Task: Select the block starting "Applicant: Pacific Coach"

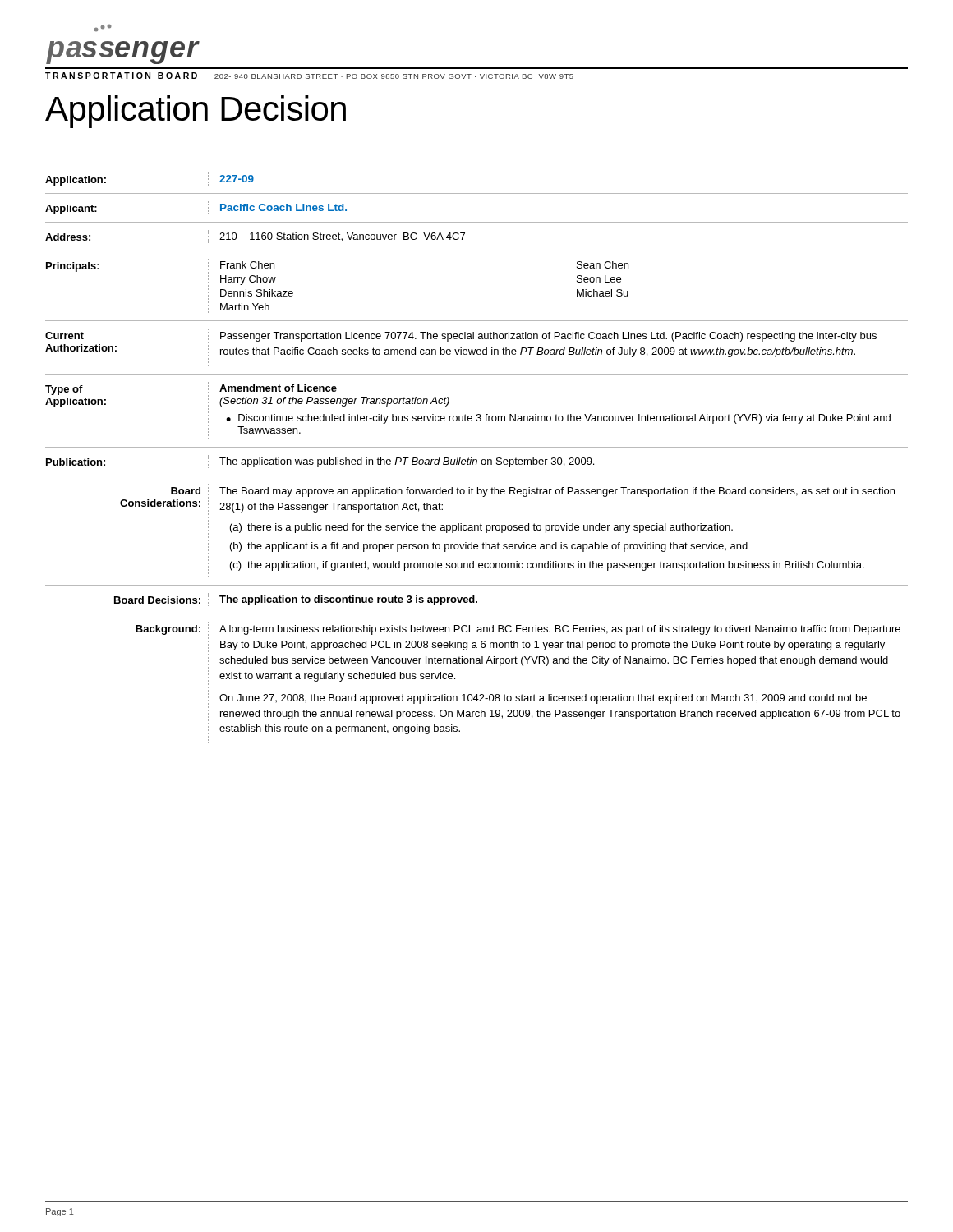Action: coord(70,207)
